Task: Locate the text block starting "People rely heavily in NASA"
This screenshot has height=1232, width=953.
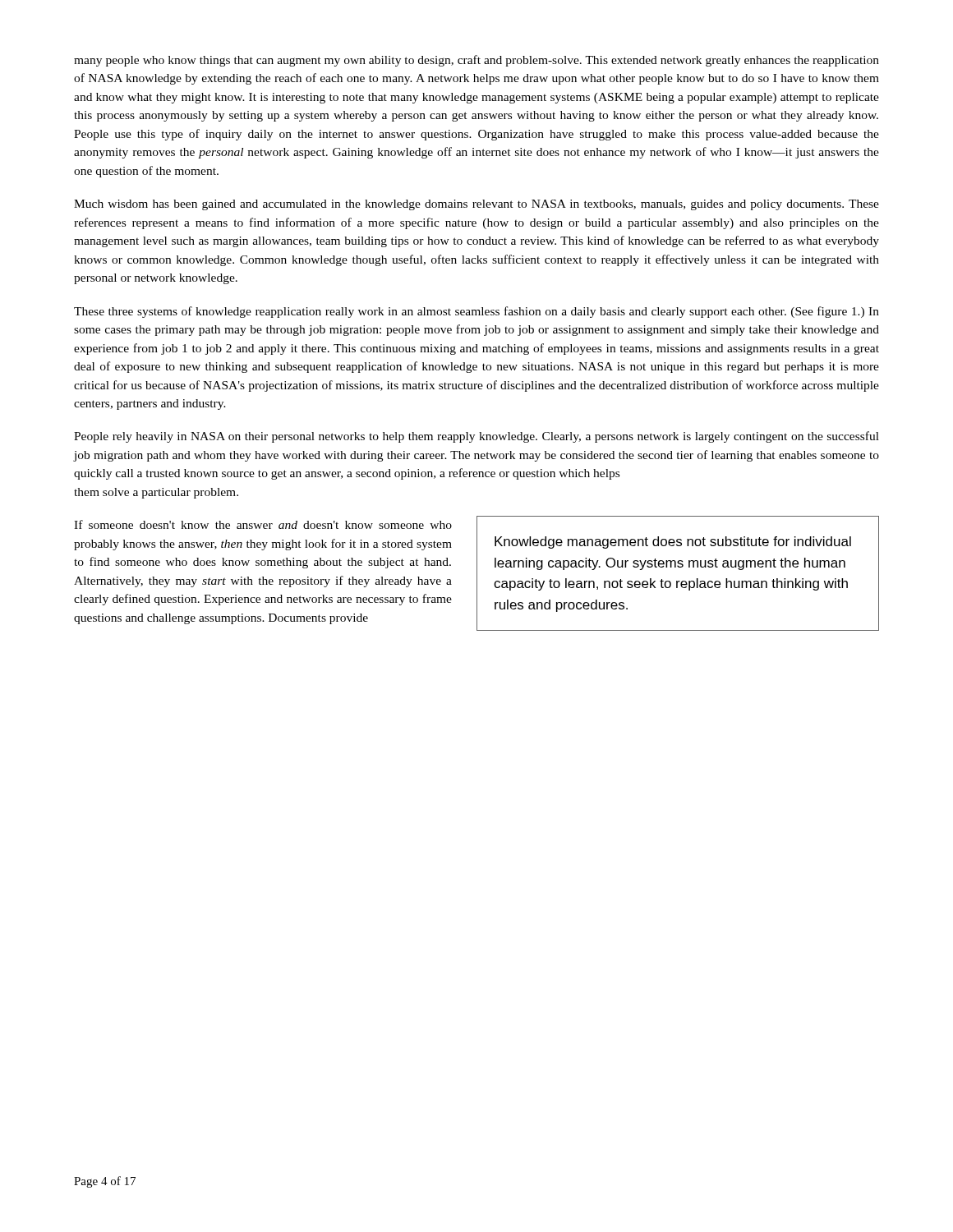Action: 476,464
